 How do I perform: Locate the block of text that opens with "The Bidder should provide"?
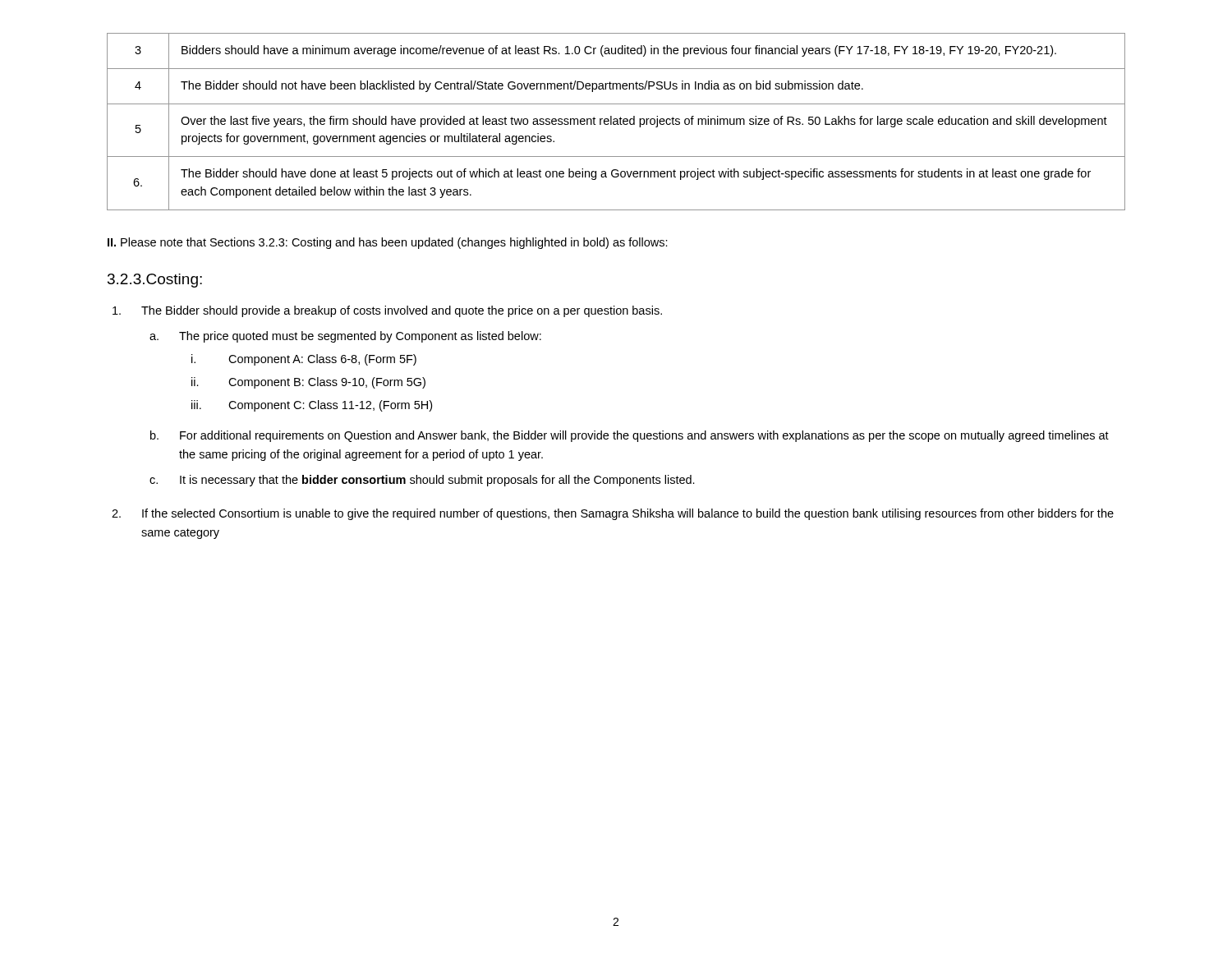point(387,311)
